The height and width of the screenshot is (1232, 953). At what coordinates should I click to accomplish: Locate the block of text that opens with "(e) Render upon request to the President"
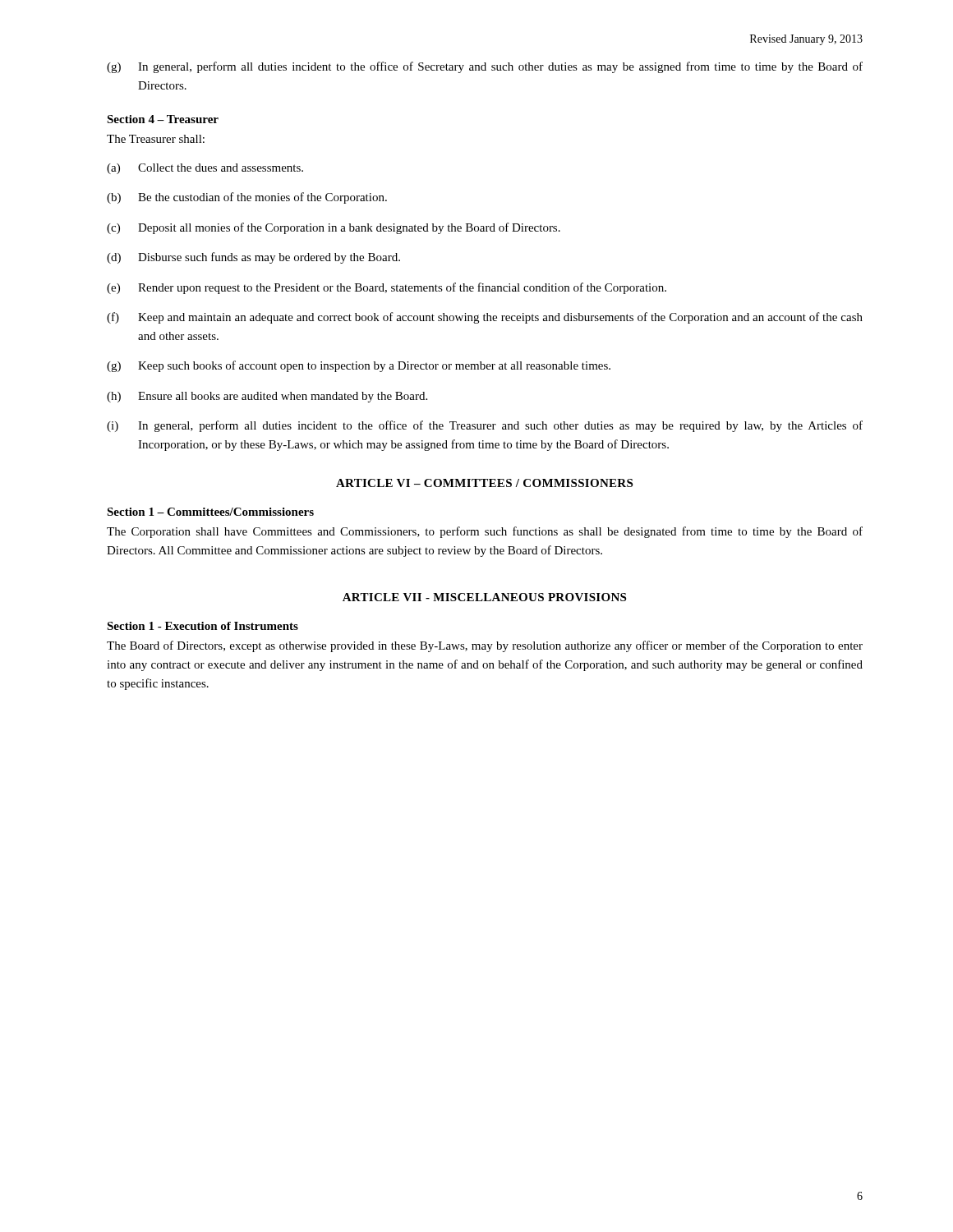pos(485,287)
